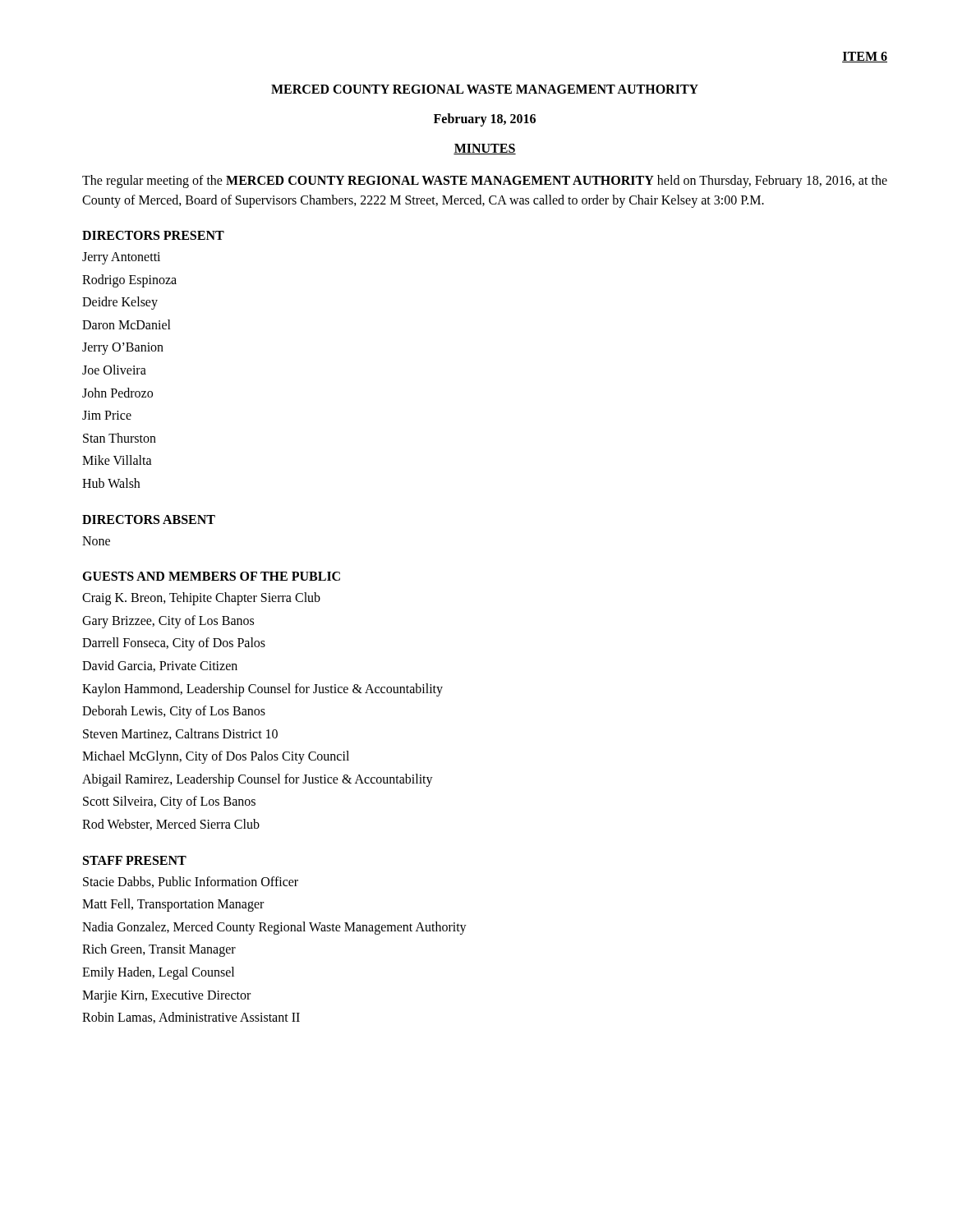Locate the list item that says "Mike Villalta"

[x=117, y=461]
